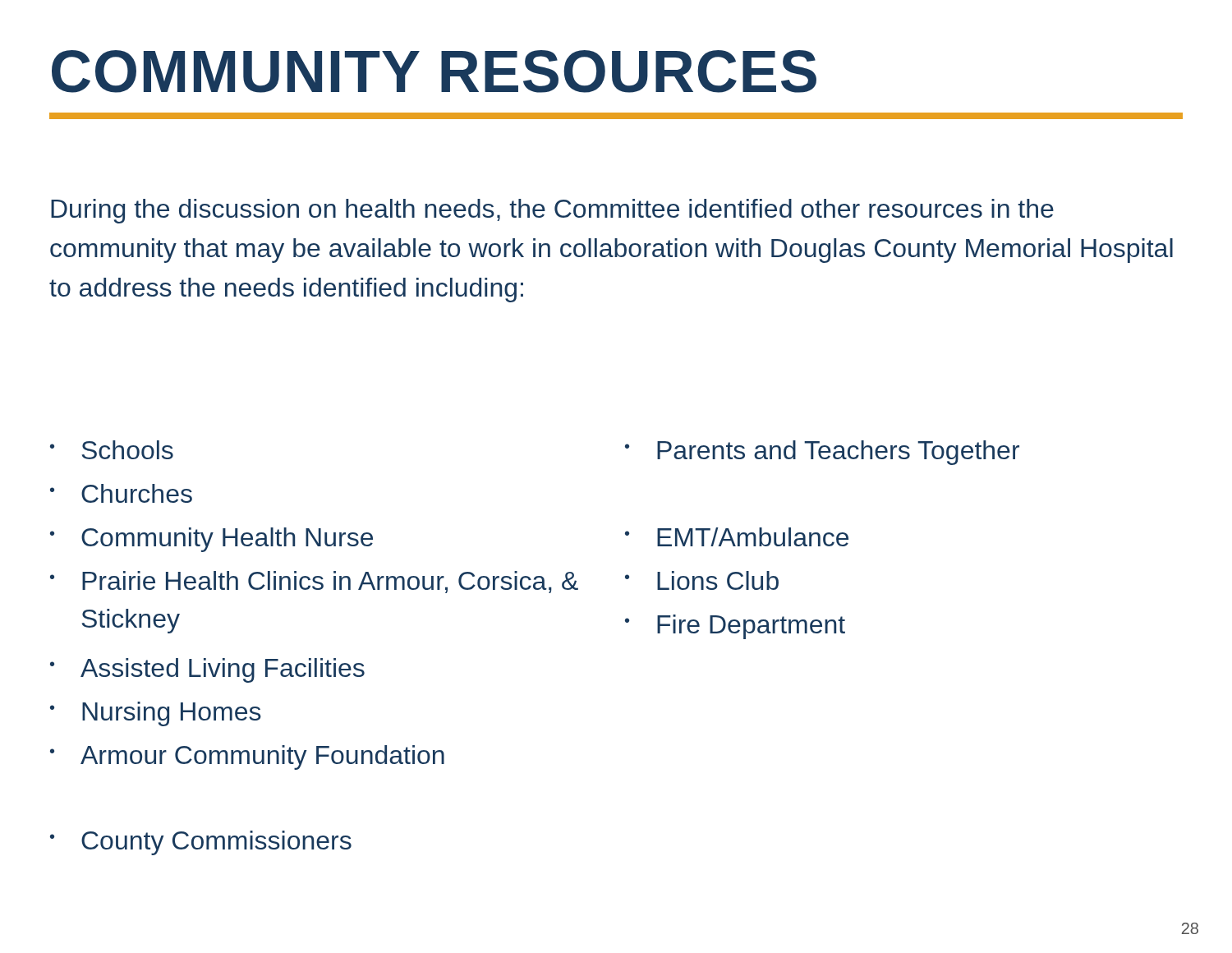The image size is (1232, 953).
Task: Find "•Community Health Nurse" on this page
Action: pos(316,537)
